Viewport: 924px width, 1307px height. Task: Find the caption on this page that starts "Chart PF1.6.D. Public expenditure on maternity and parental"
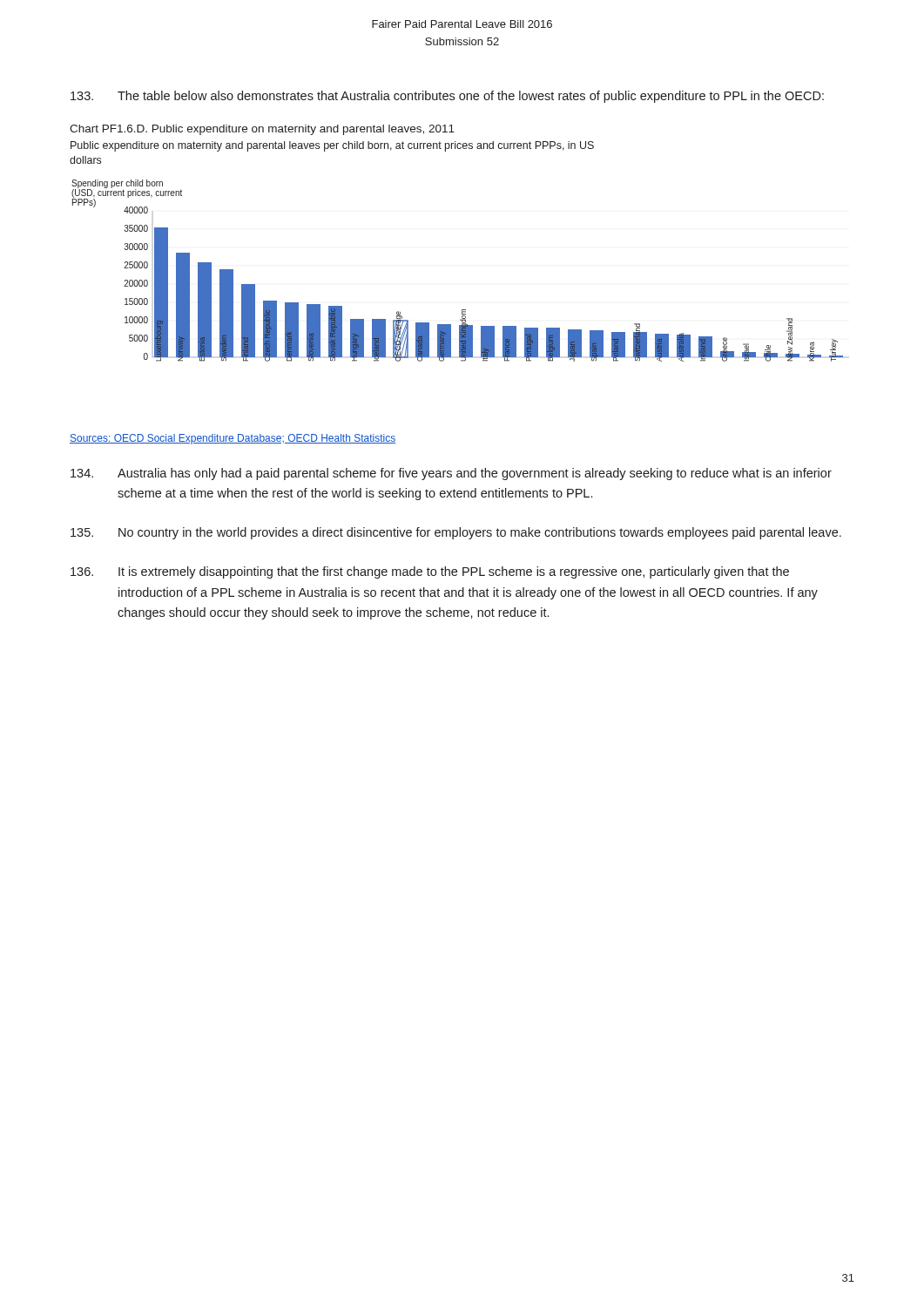[x=262, y=128]
